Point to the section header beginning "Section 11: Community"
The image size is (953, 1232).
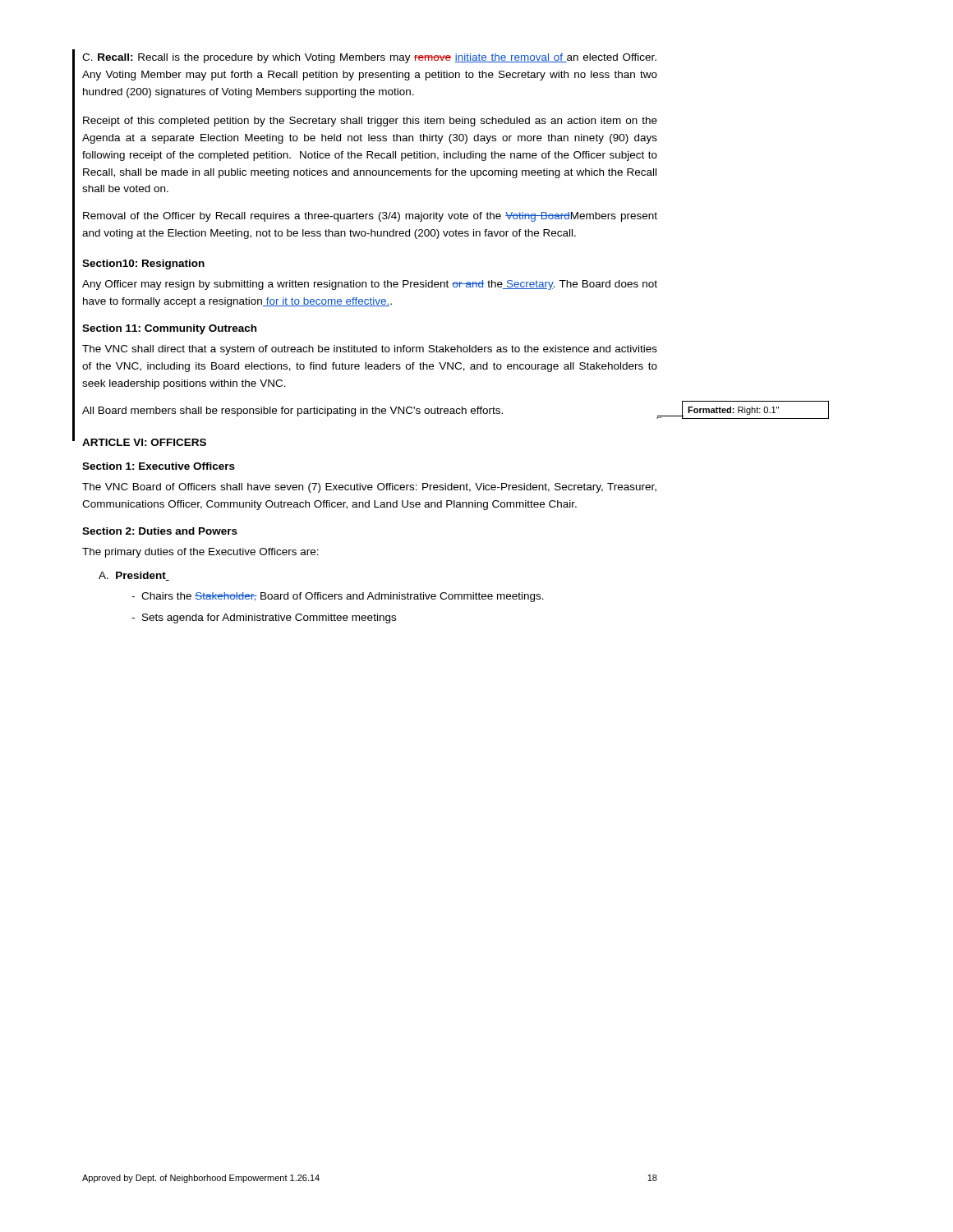(x=170, y=328)
